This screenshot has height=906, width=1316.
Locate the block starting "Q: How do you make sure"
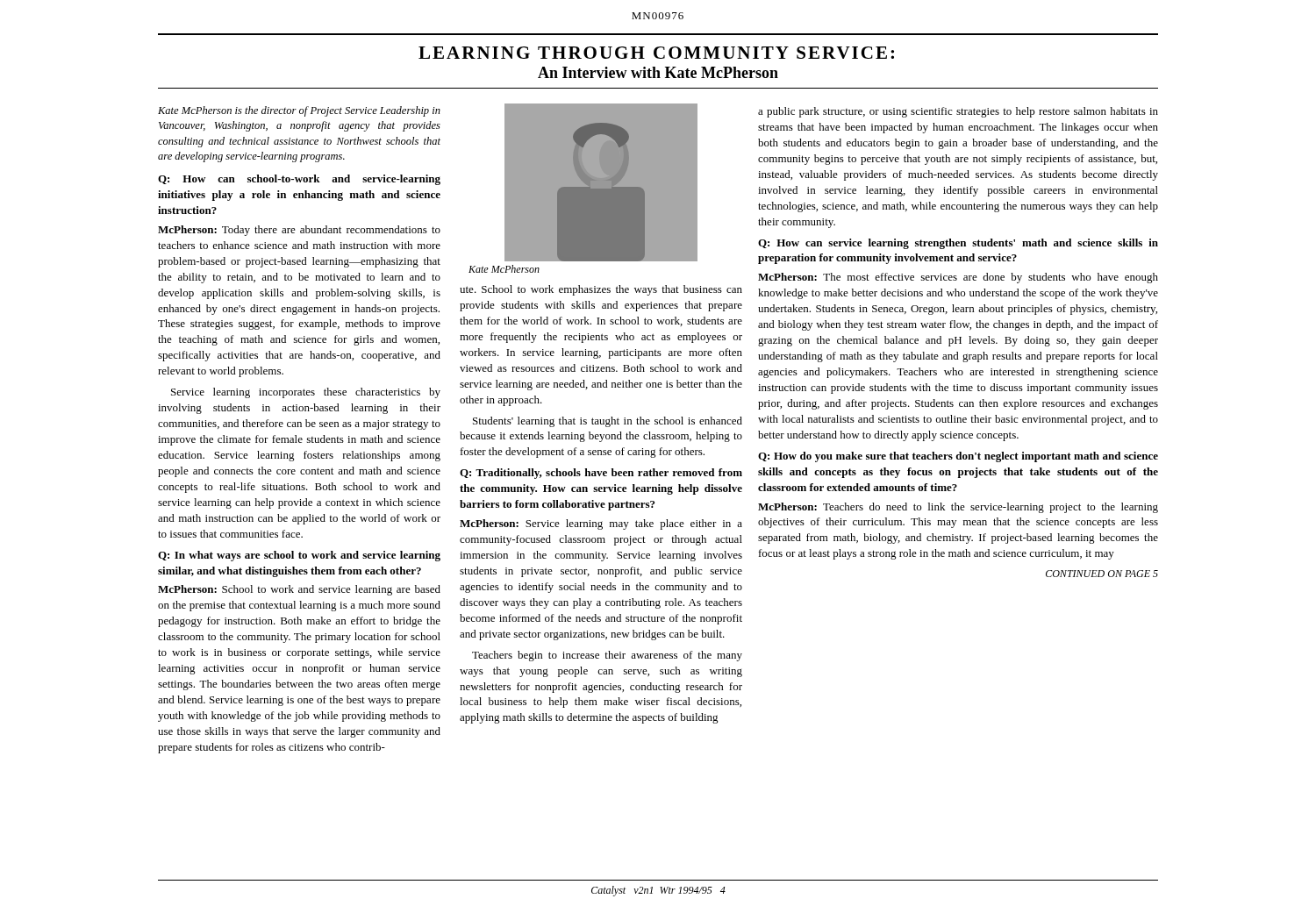click(x=958, y=472)
